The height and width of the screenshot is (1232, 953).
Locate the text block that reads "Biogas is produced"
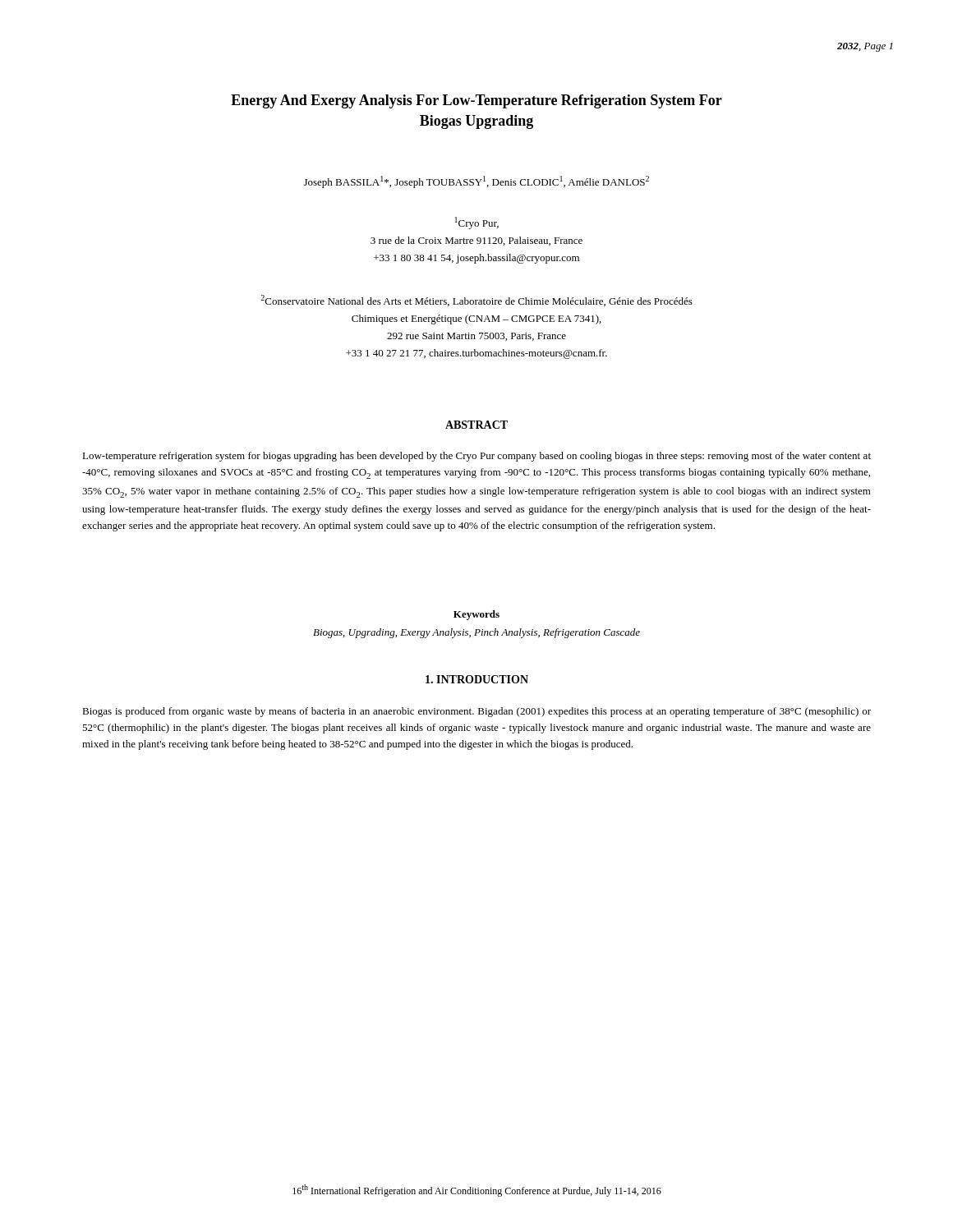tap(476, 727)
